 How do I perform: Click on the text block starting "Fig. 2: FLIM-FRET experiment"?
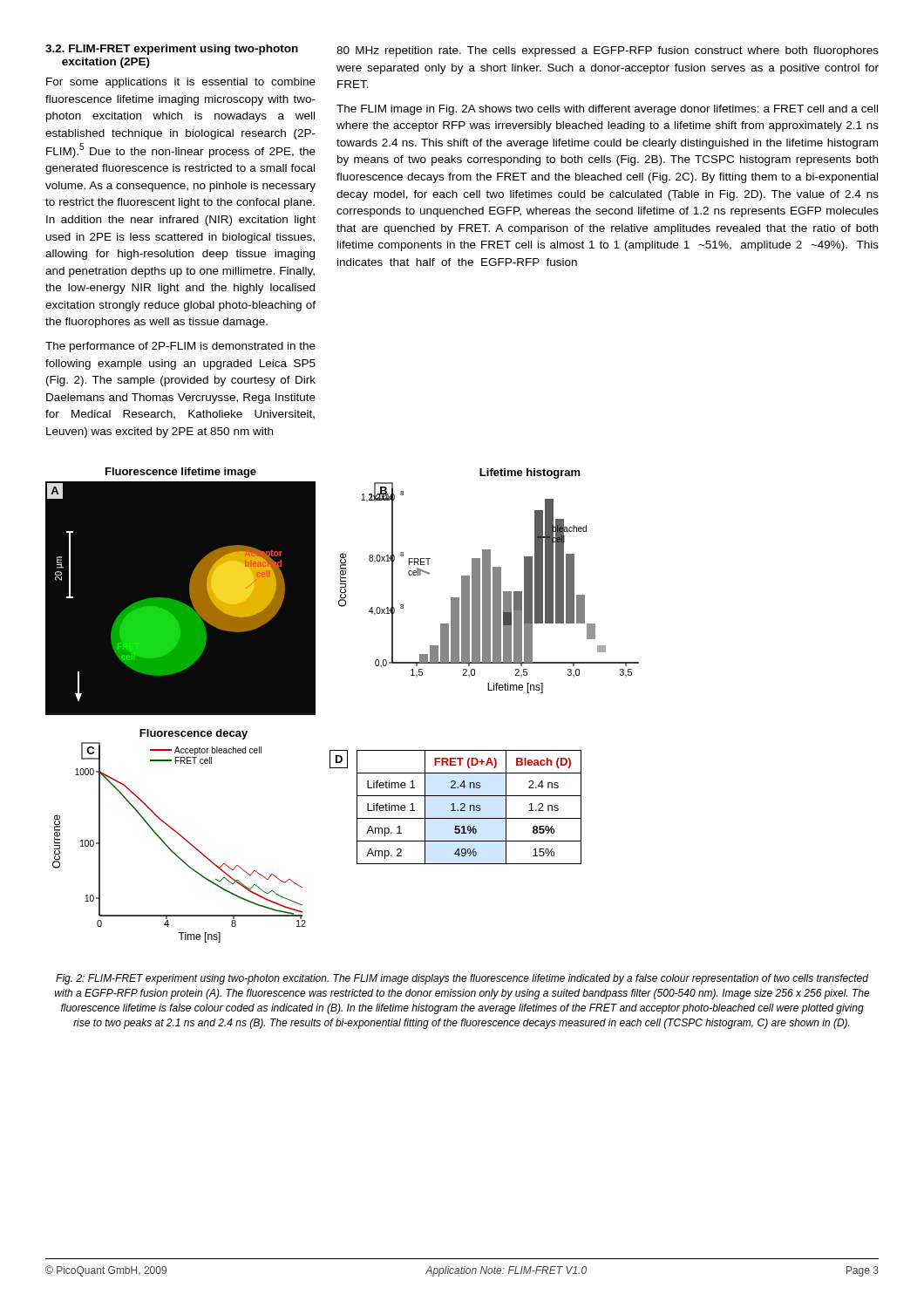pos(462,1001)
